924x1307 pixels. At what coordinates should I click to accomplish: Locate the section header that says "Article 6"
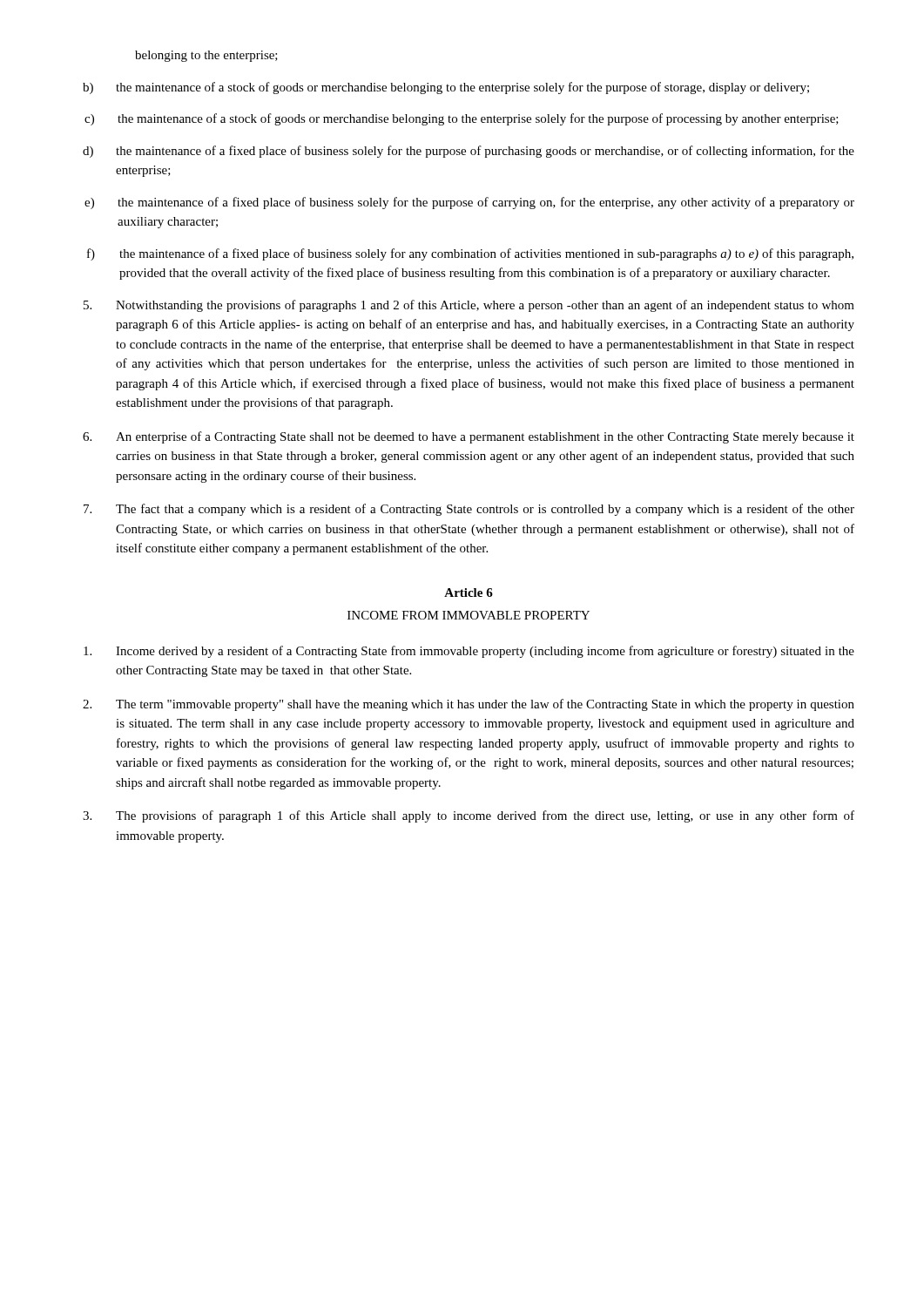point(469,592)
